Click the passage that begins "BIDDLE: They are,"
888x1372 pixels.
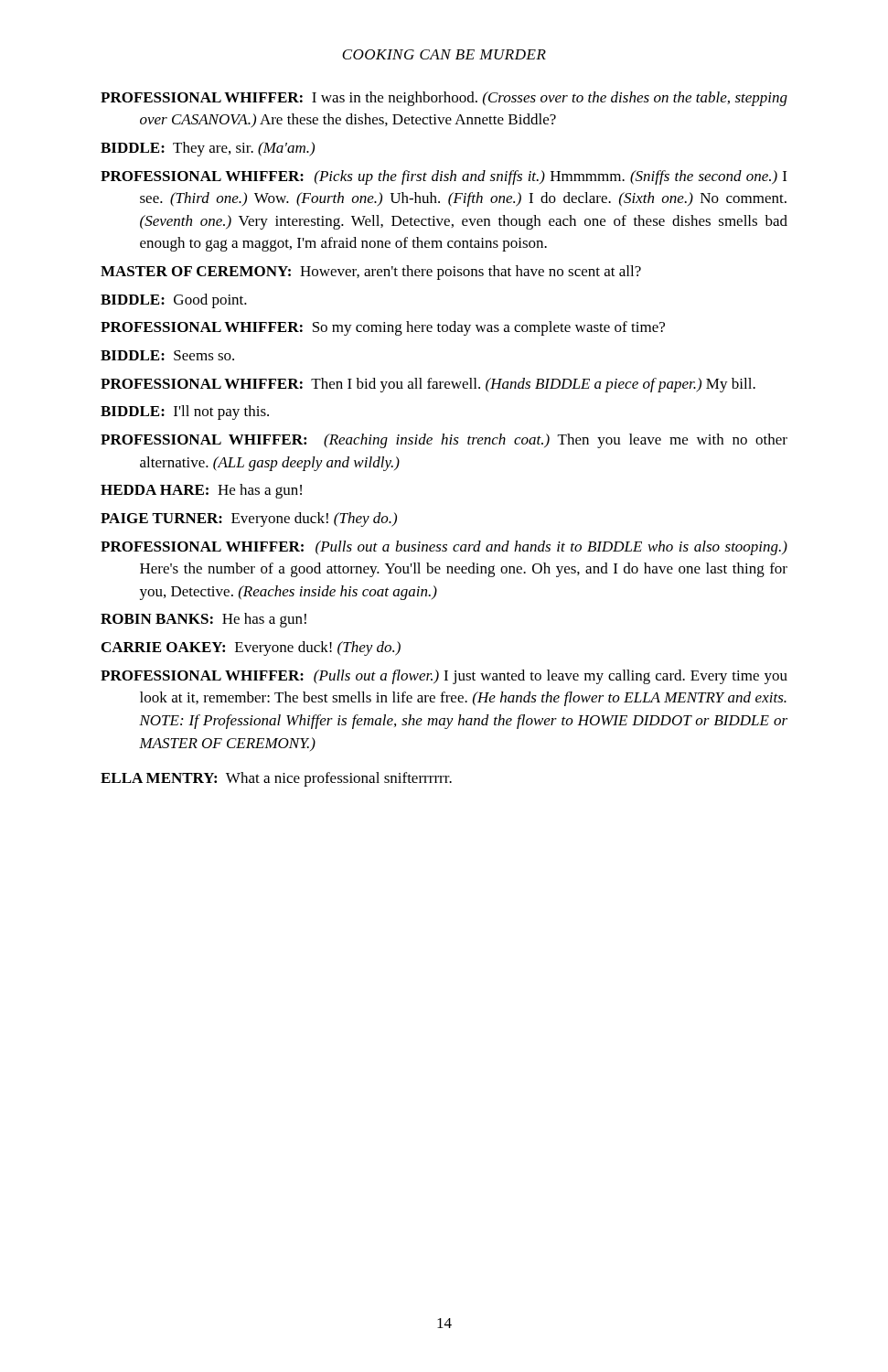(x=208, y=148)
